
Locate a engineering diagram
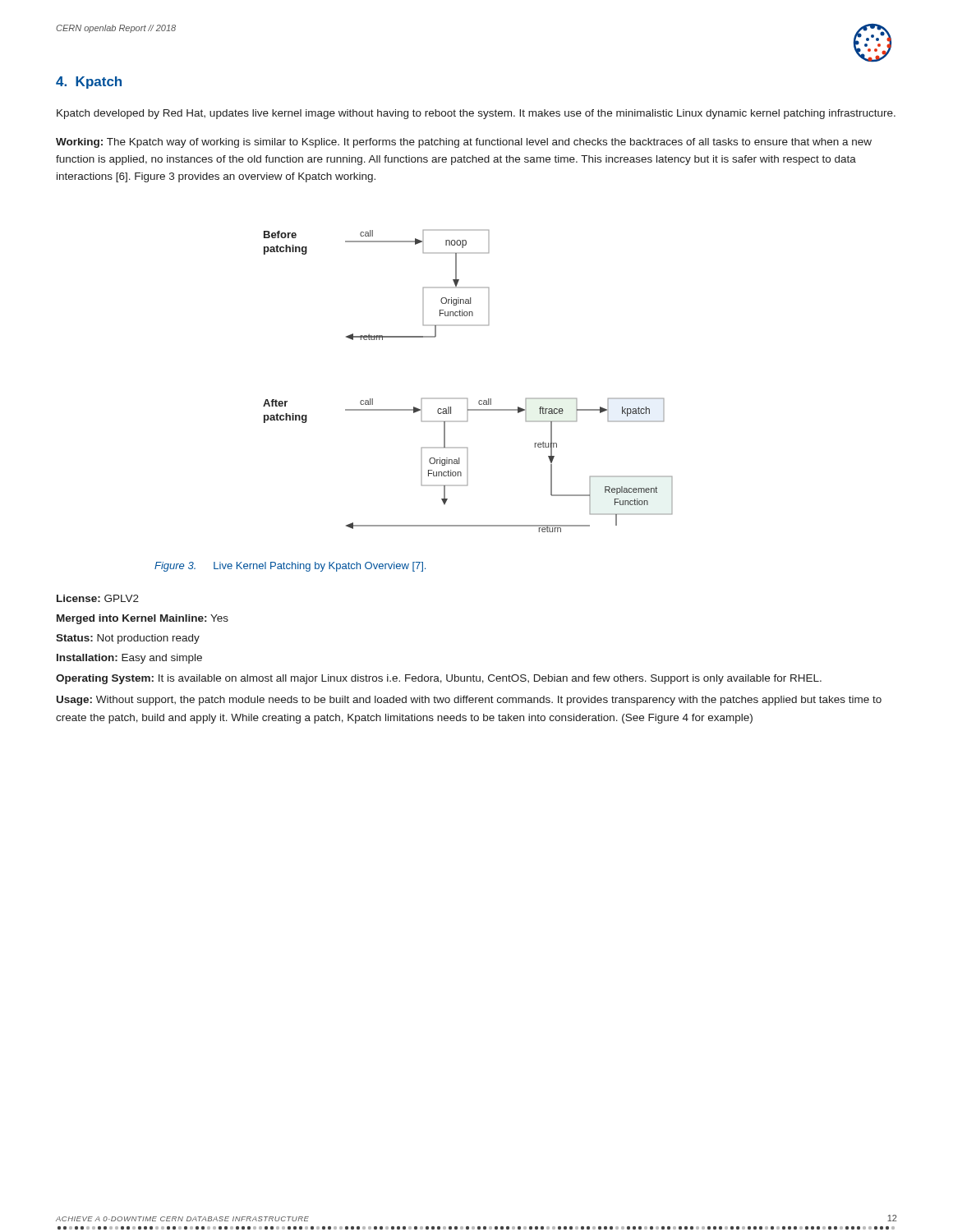476,379
